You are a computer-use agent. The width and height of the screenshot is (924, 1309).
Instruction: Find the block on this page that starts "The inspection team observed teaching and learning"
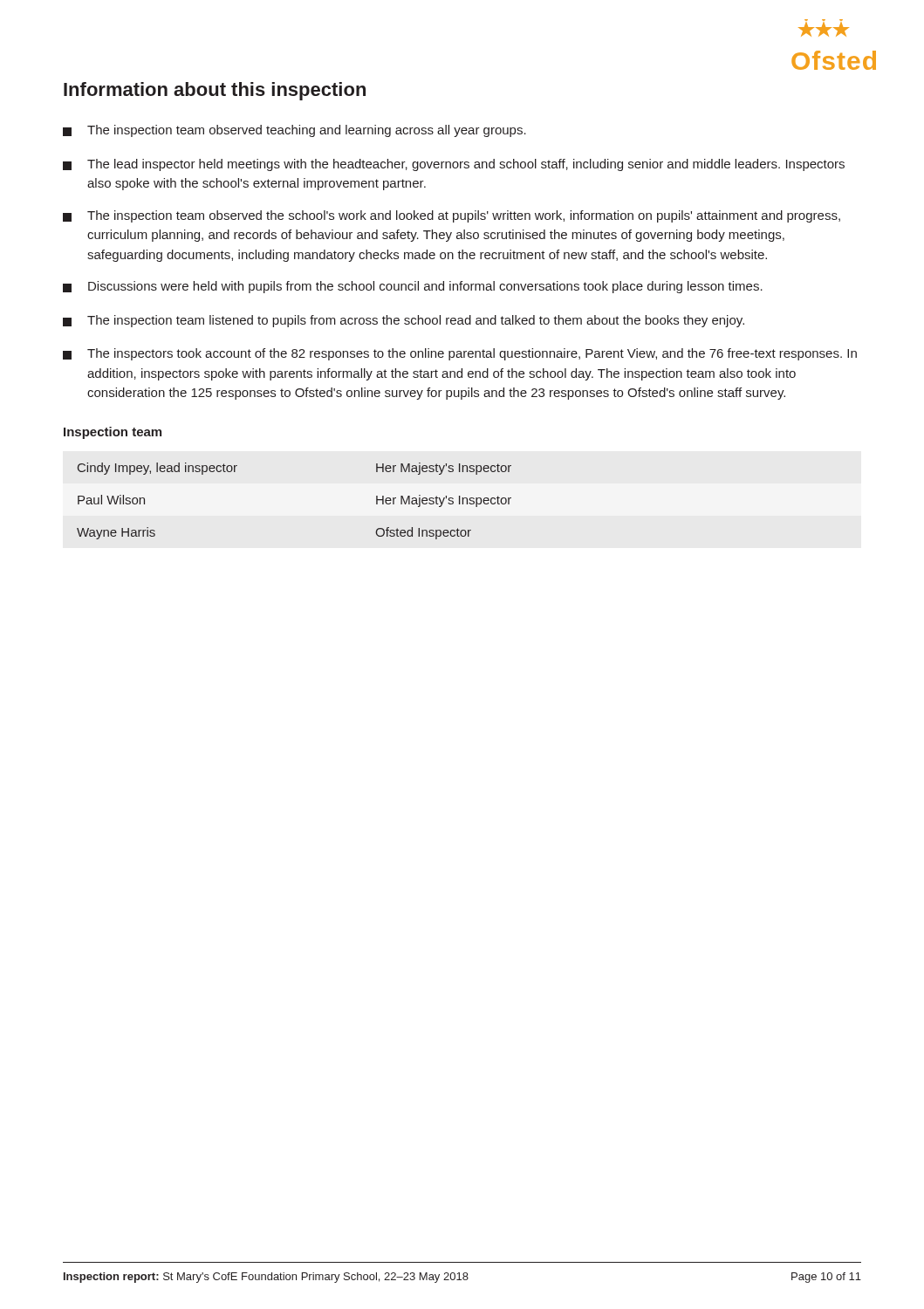(462, 131)
